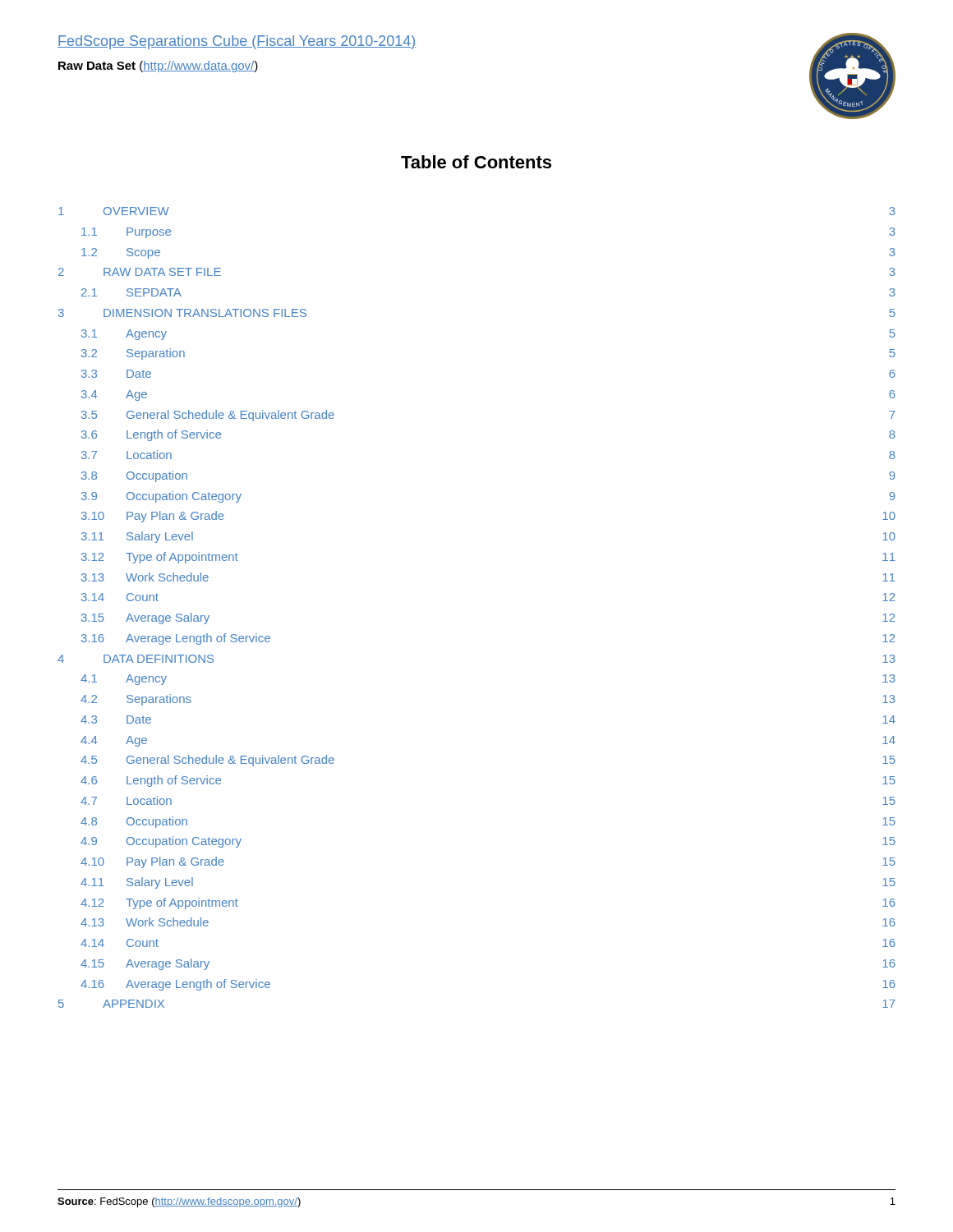This screenshot has width=953, height=1232.
Task: Find the text starting "4.6 Length of Service 15"
Action: coord(175,781)
